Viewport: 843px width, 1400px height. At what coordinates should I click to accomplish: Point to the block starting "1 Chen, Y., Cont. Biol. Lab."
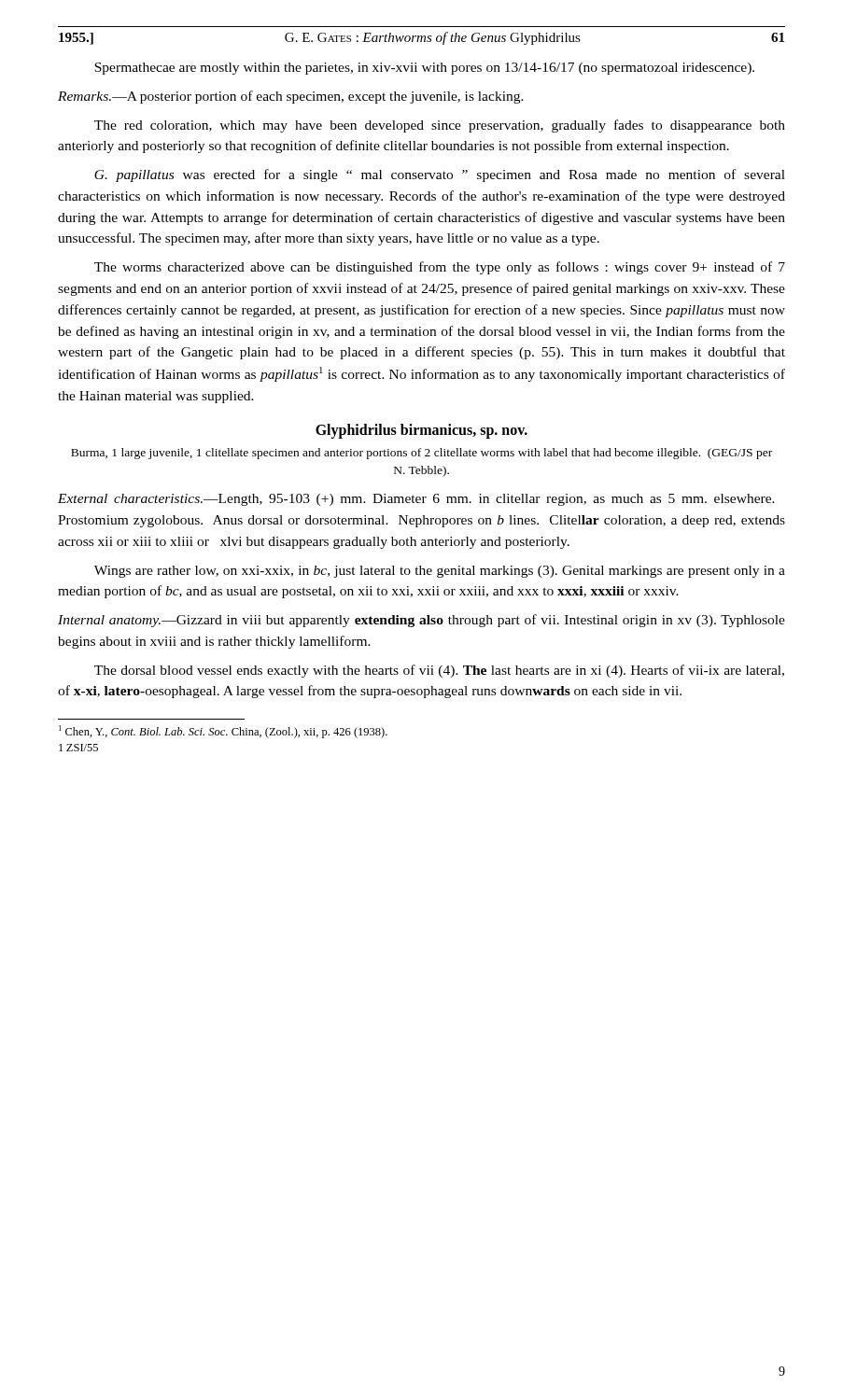click(x=223, y=732)
